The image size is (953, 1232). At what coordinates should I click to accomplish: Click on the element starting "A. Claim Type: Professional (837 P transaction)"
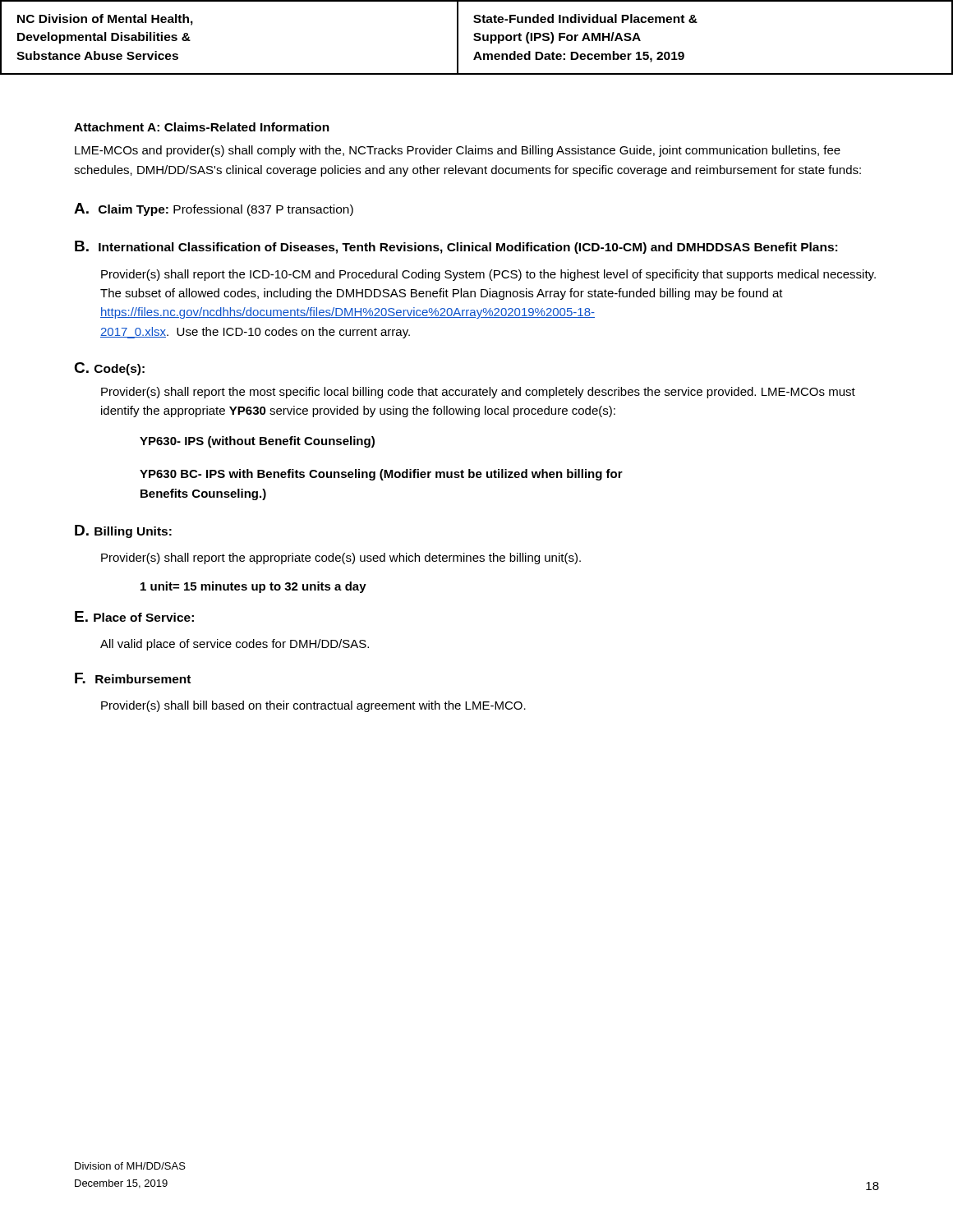coord(214,208)
